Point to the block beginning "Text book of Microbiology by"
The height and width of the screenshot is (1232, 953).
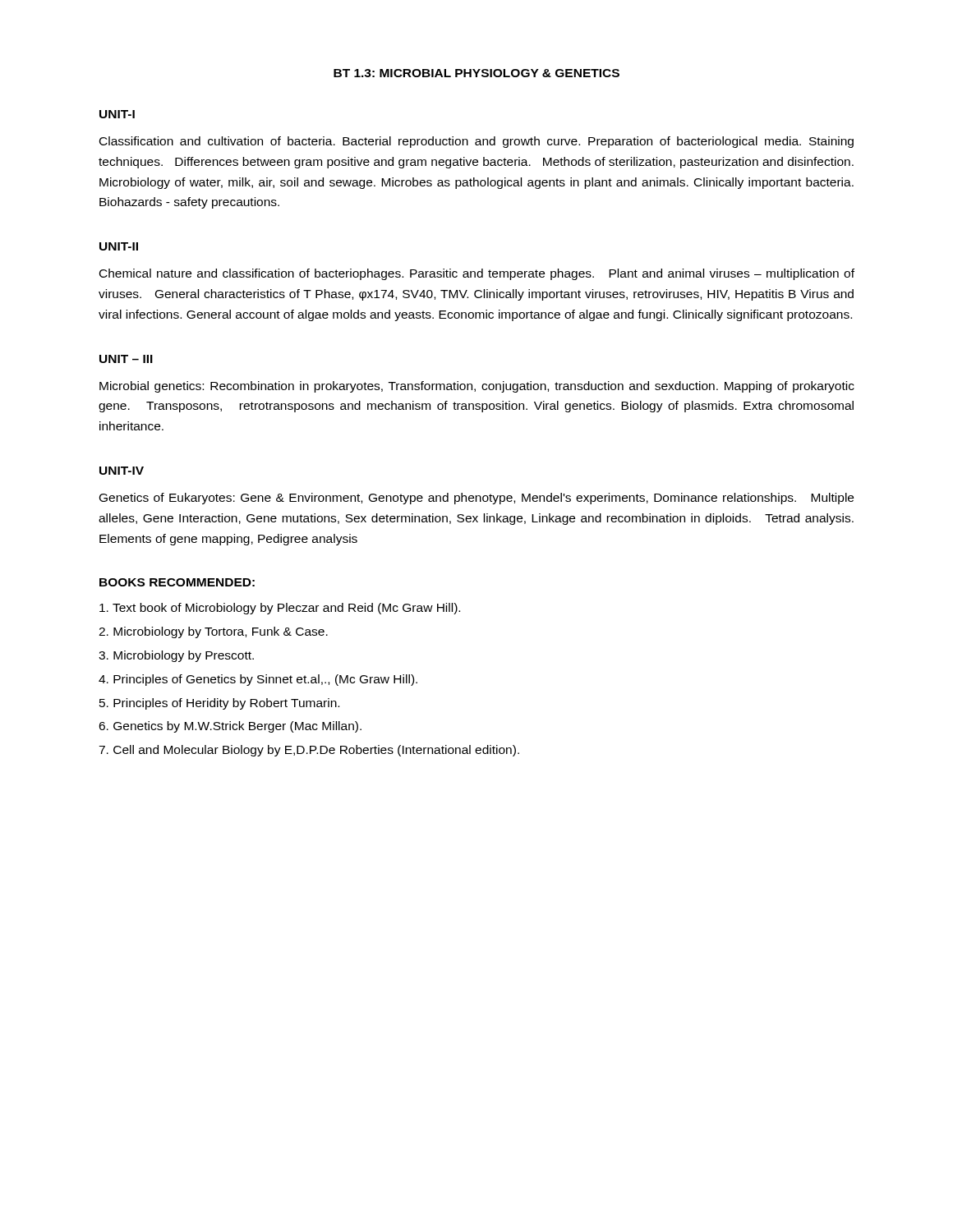click(x=280, y=608)
